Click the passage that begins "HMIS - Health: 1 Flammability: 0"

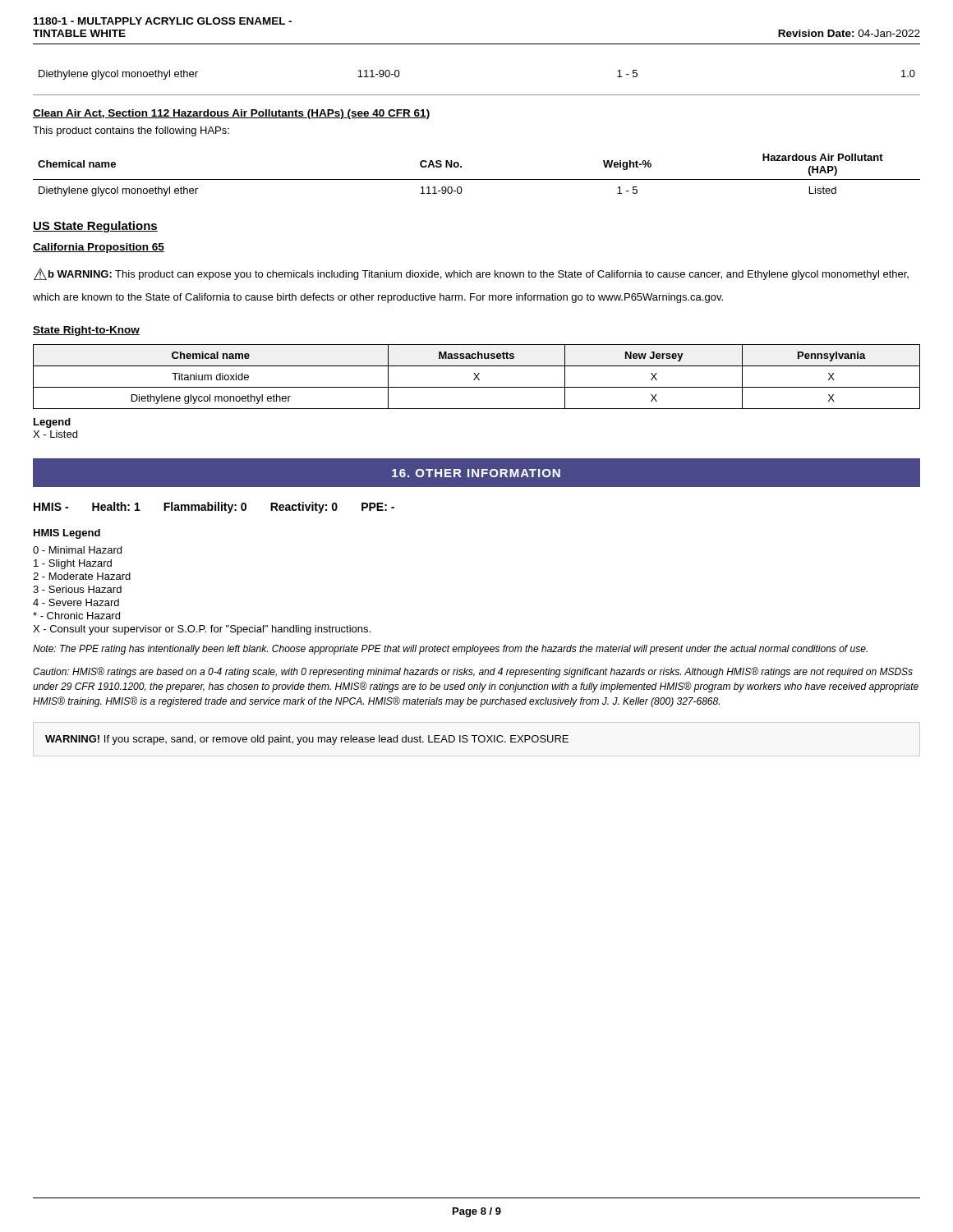click(x=214, y=507)
